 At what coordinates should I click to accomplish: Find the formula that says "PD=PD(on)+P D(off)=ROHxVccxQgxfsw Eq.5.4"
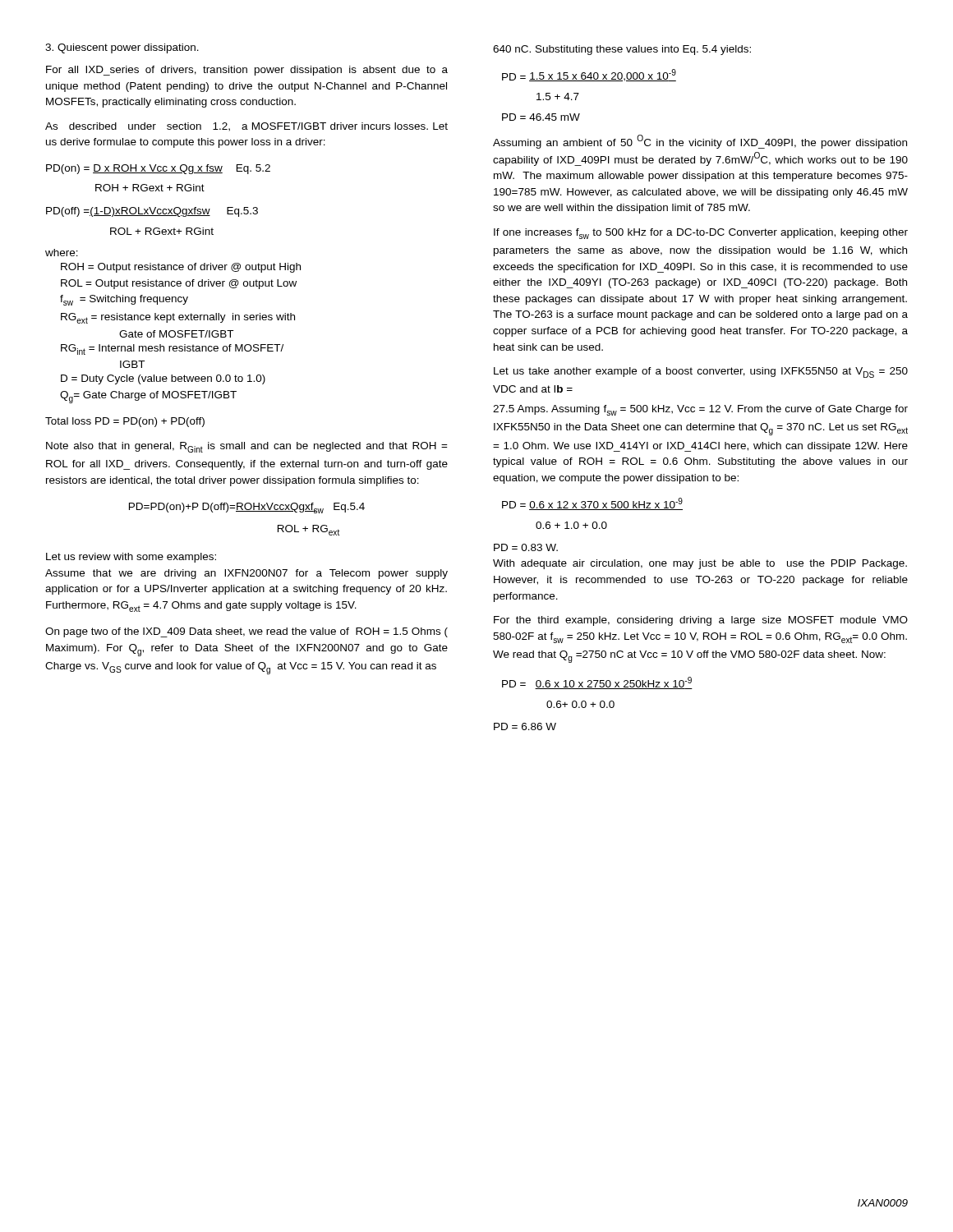pos(246,518)
